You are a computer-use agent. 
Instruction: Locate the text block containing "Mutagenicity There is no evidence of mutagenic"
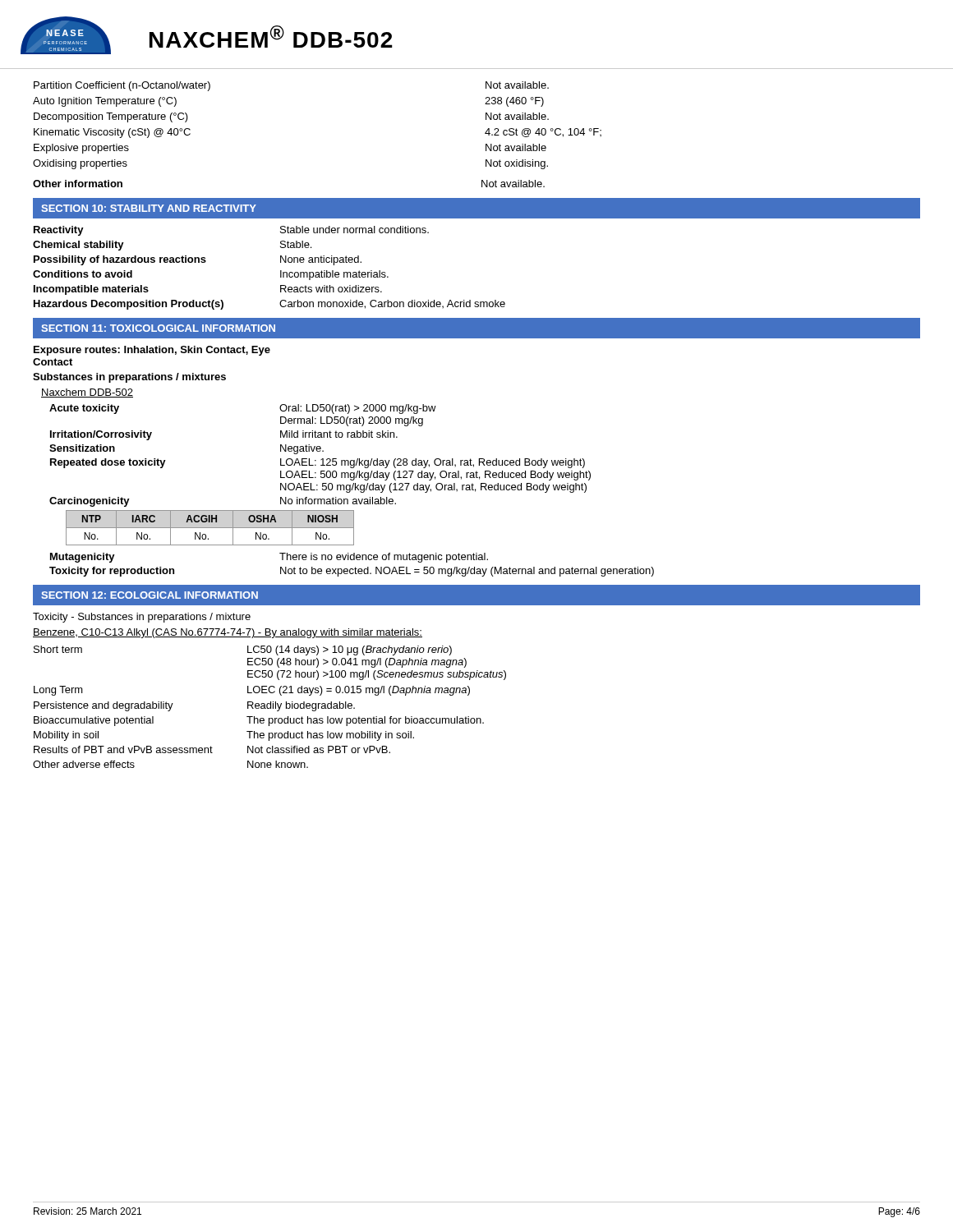[x=485, y=563]
